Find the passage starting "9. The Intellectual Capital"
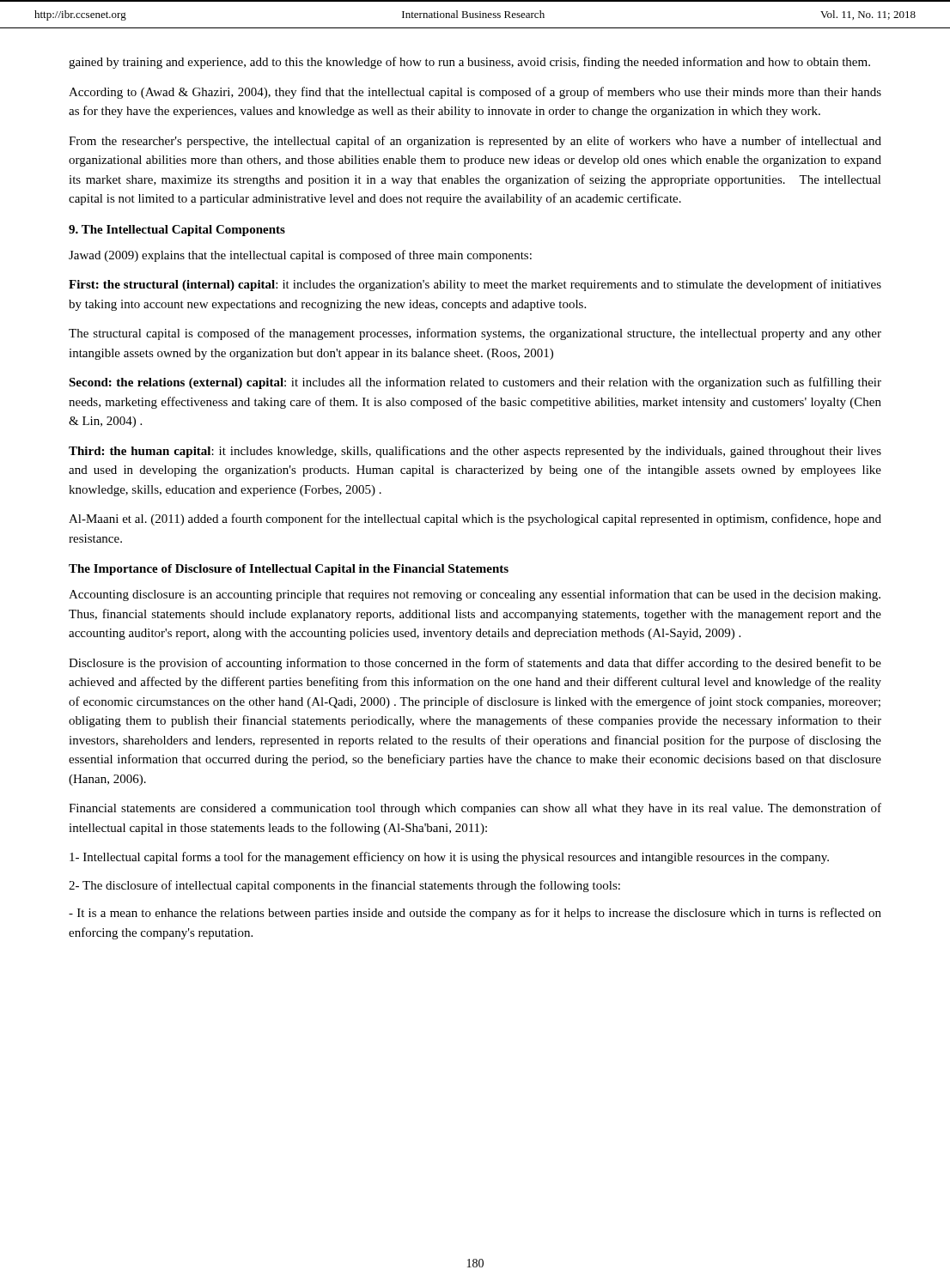This screenshot has height=1288, width=950. point(177,229)
